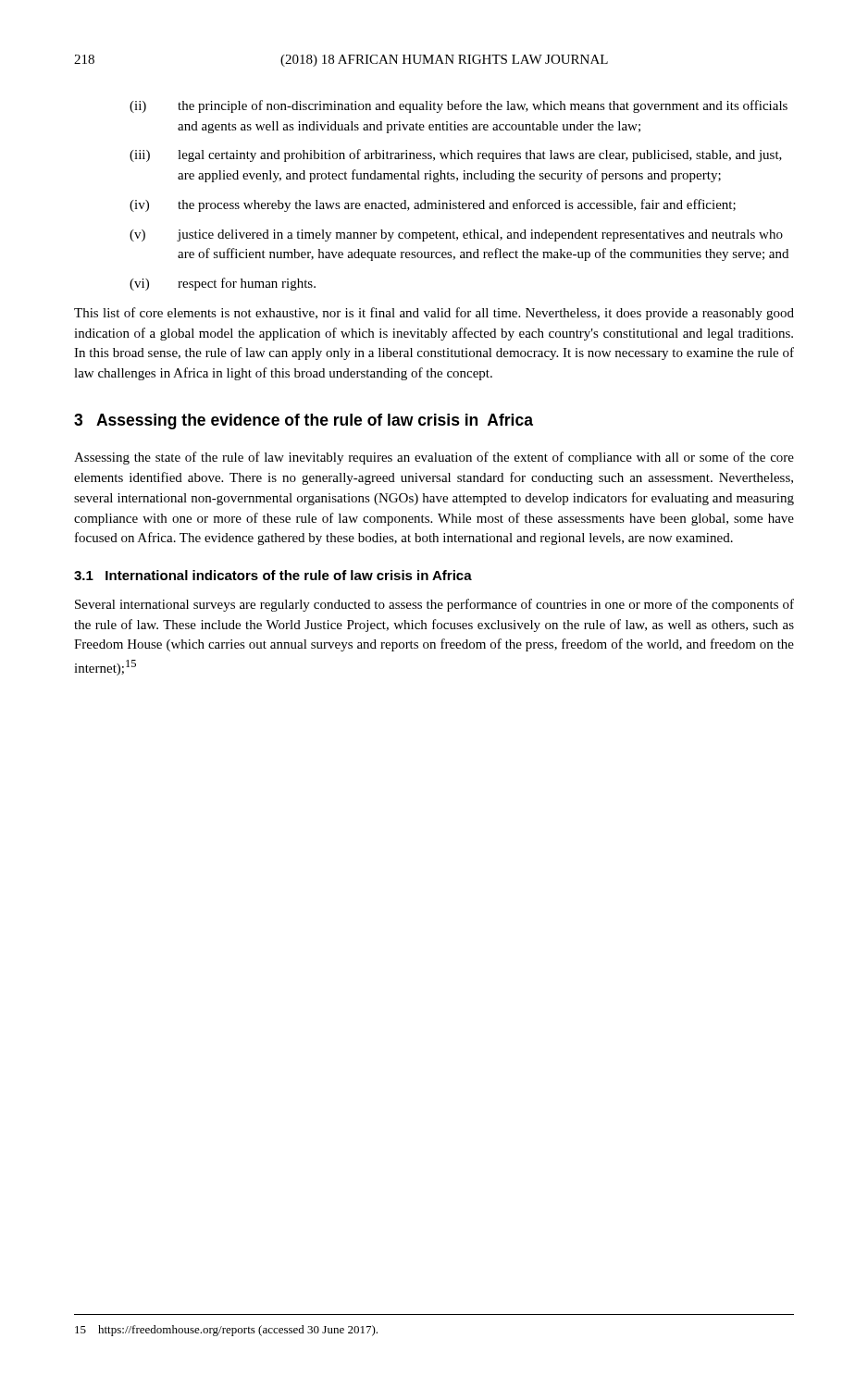The image size is (868, 1388).
Task: Click on the text block that says "Assessing the state of the rule"
Action: [434, 498]
